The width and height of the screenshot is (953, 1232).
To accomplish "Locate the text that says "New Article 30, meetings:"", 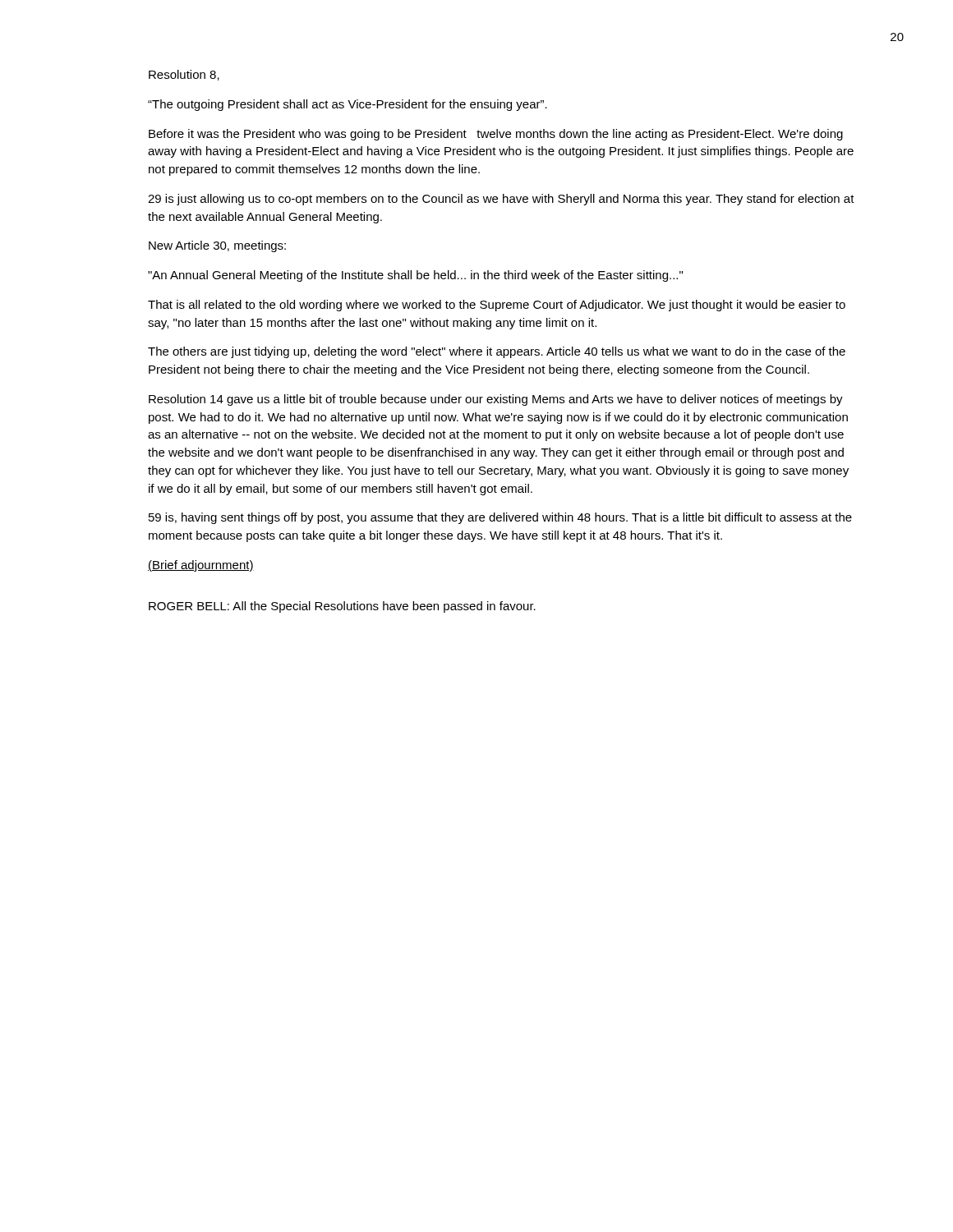I will pos(217,245).
